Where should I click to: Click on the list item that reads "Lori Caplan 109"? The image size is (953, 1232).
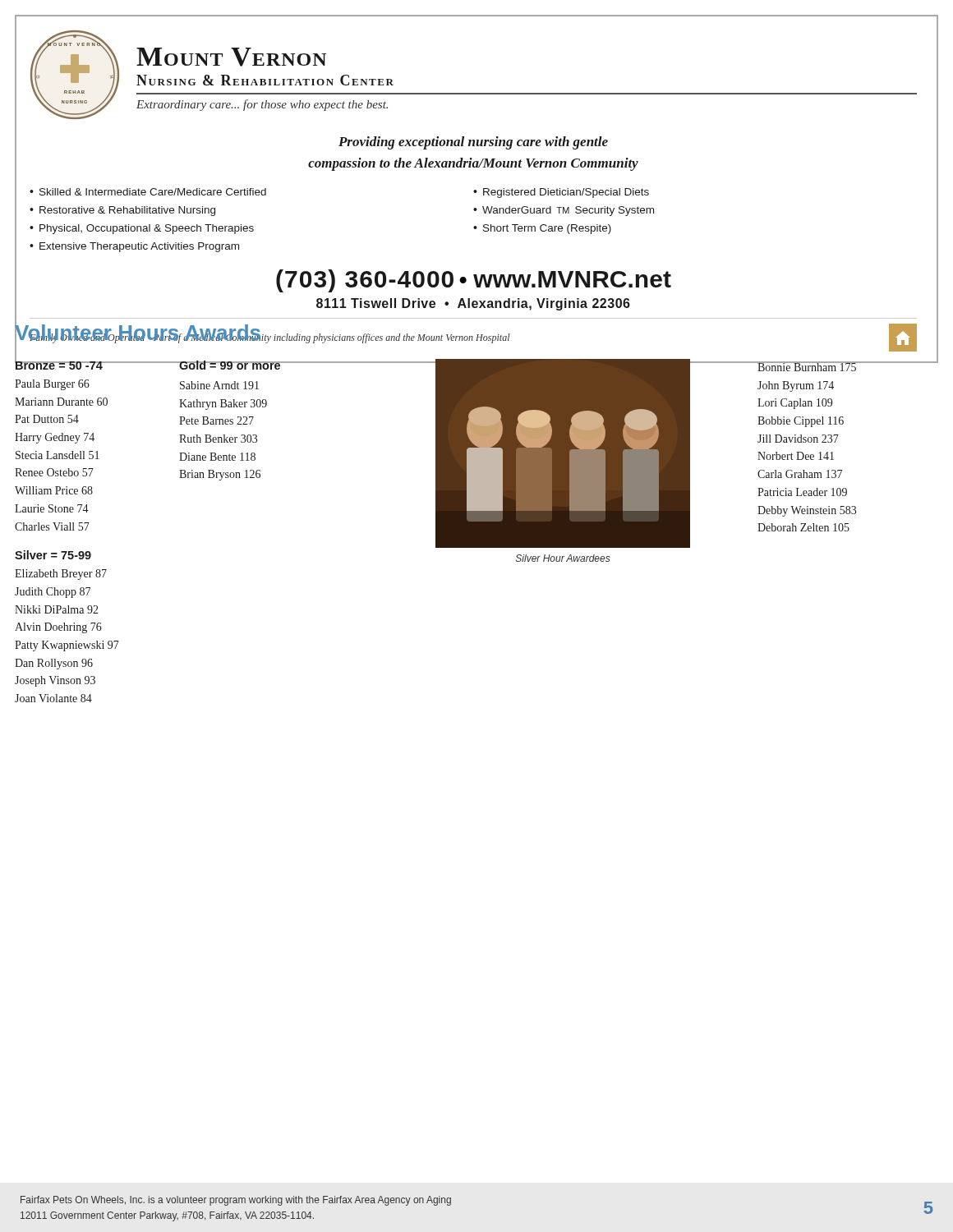(x=795, y=403)
